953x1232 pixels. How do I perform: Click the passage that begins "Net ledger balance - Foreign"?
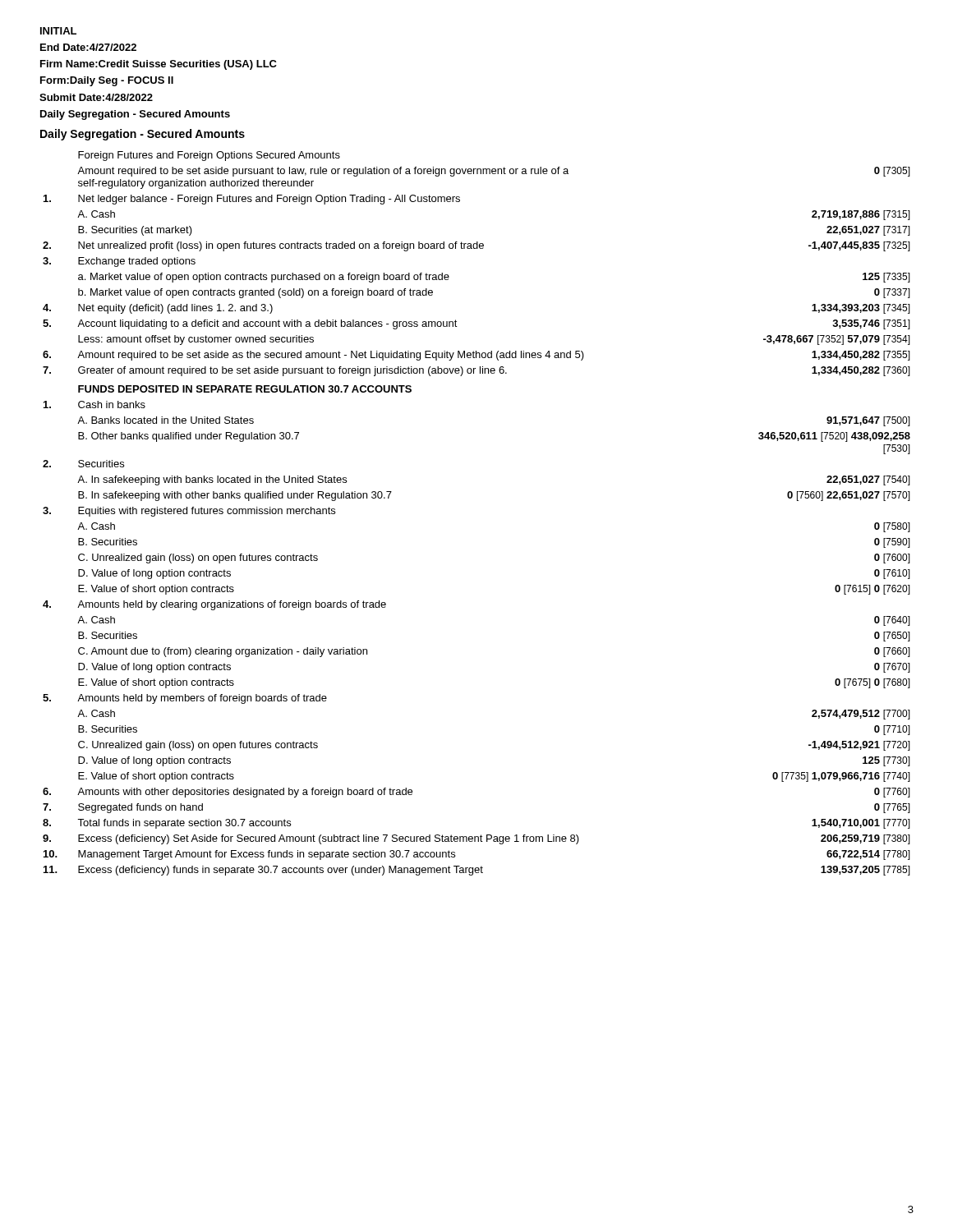(252, 200)
